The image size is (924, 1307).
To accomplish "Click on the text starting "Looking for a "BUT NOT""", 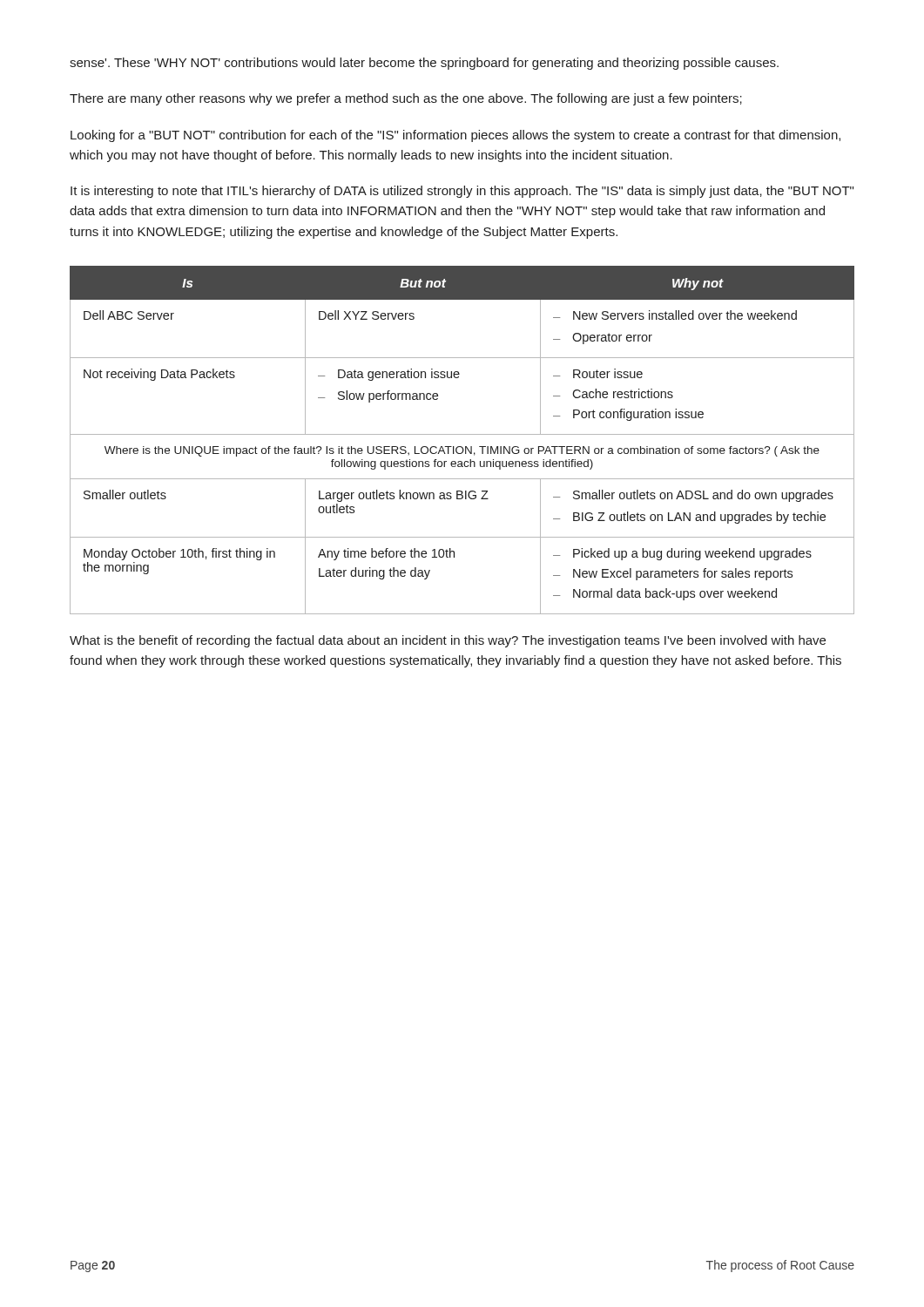I will [456, 144].
